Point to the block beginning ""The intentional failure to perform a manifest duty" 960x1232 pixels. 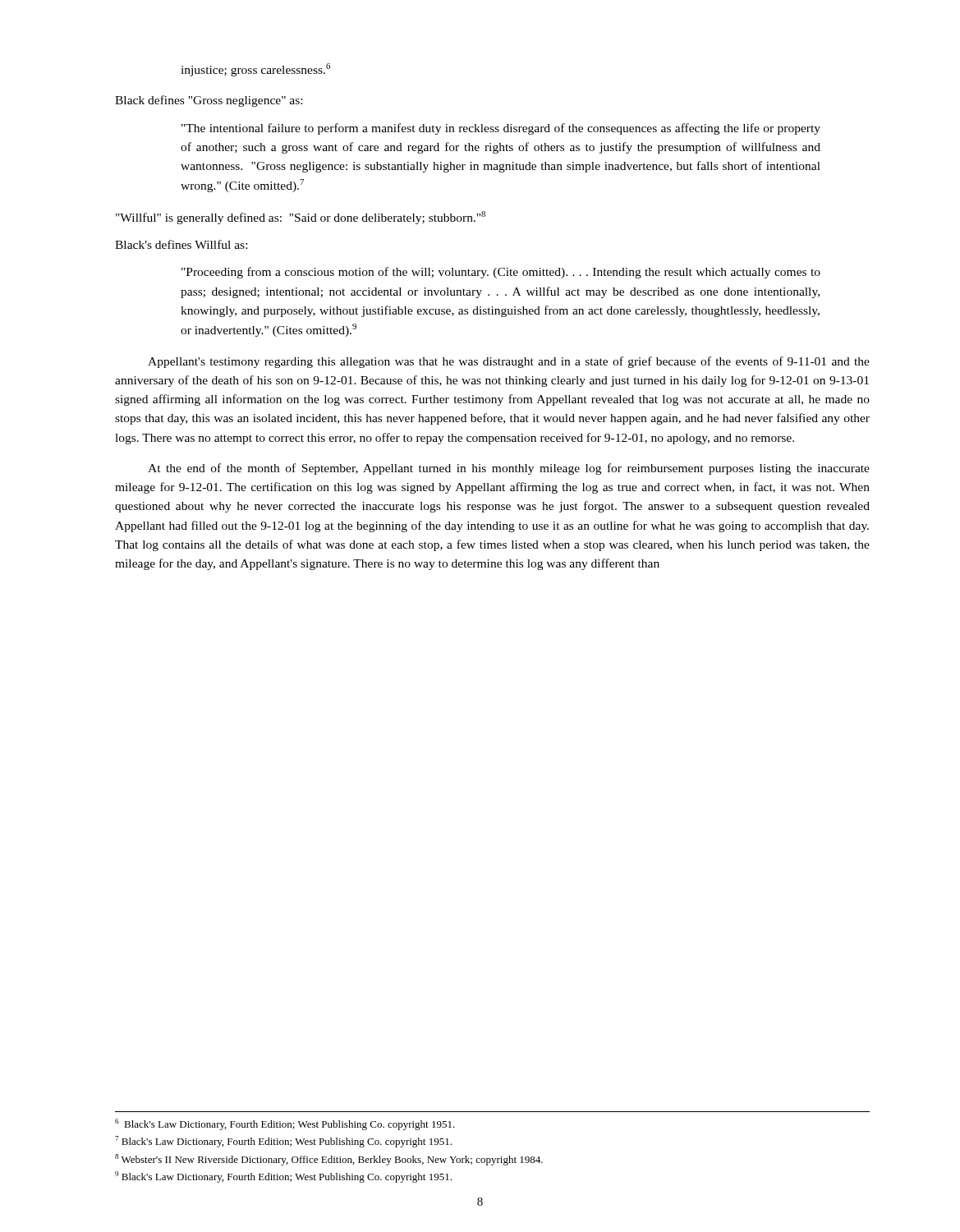point(501,157)
